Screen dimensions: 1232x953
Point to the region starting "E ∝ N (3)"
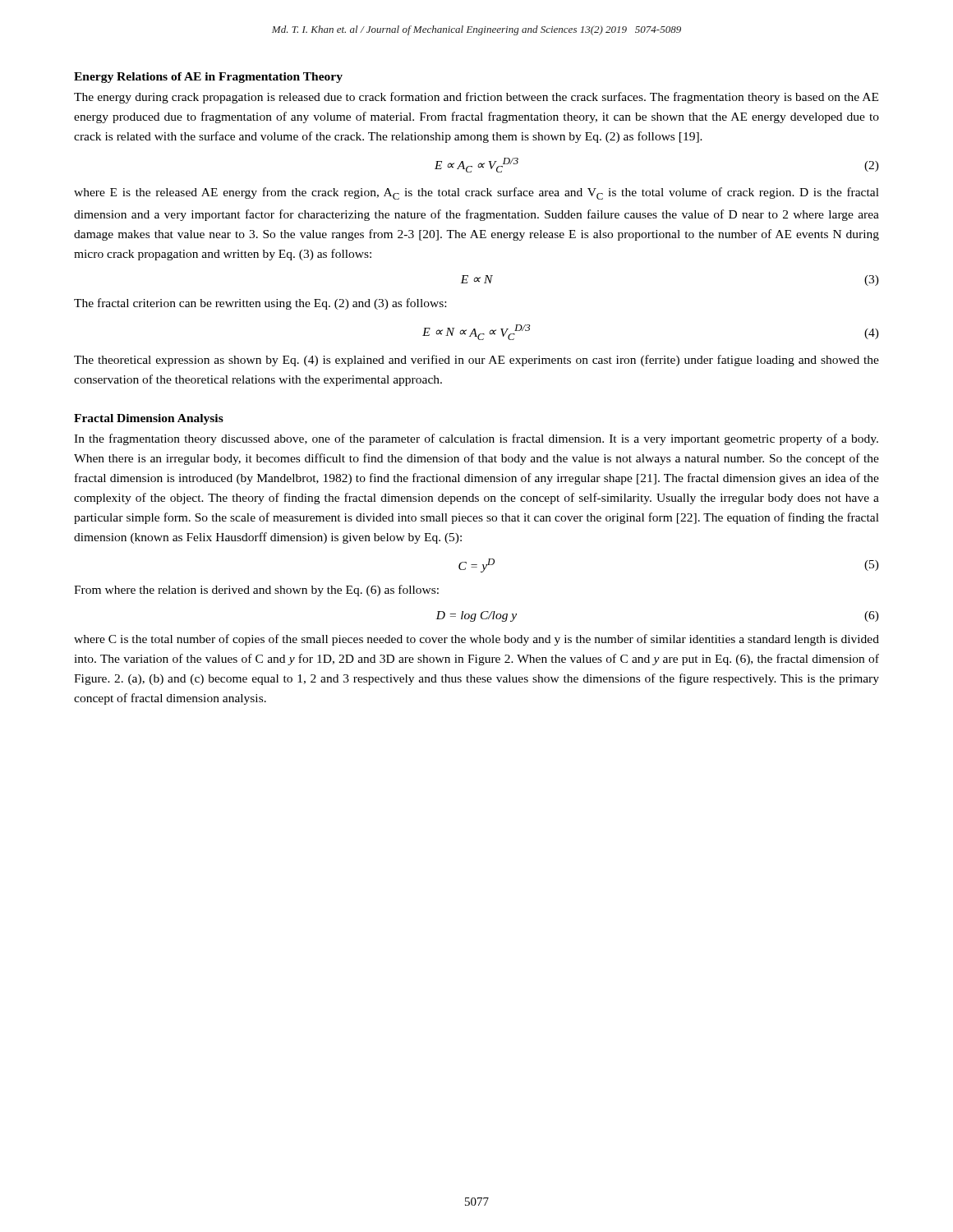[477, 280]
